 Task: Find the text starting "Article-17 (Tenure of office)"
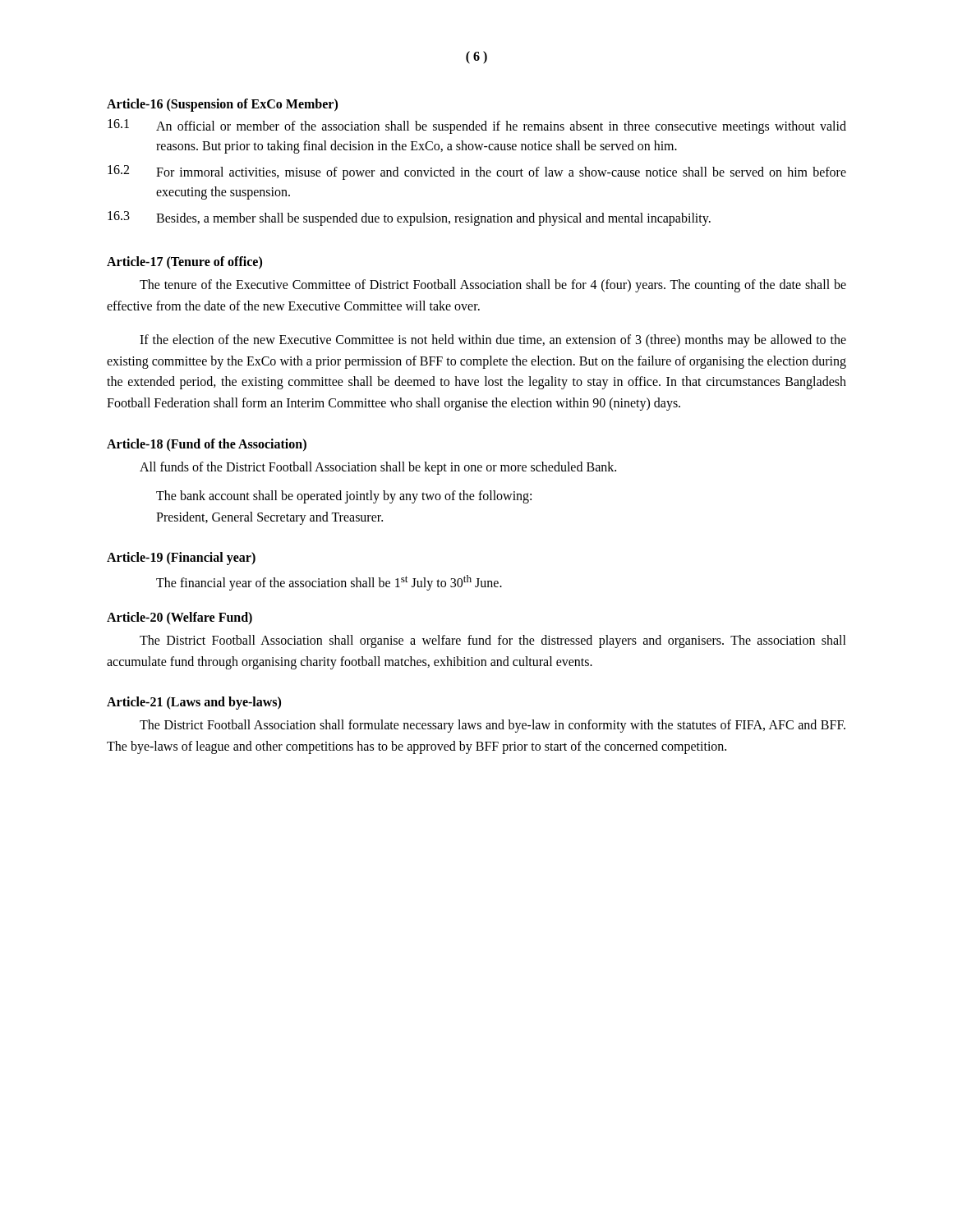(185, 262)
